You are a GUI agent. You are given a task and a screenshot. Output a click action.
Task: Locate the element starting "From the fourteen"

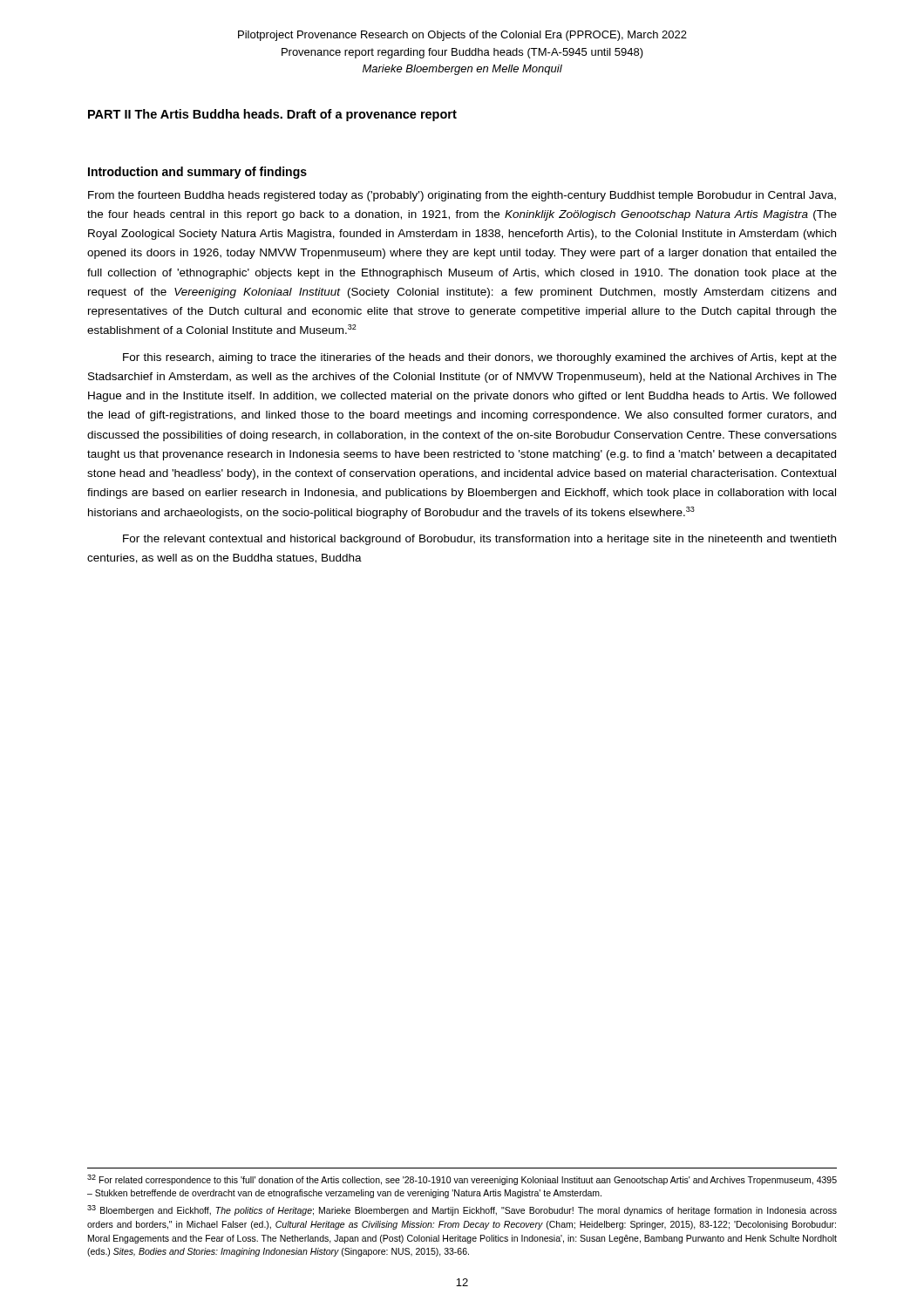tap(462, 262)
